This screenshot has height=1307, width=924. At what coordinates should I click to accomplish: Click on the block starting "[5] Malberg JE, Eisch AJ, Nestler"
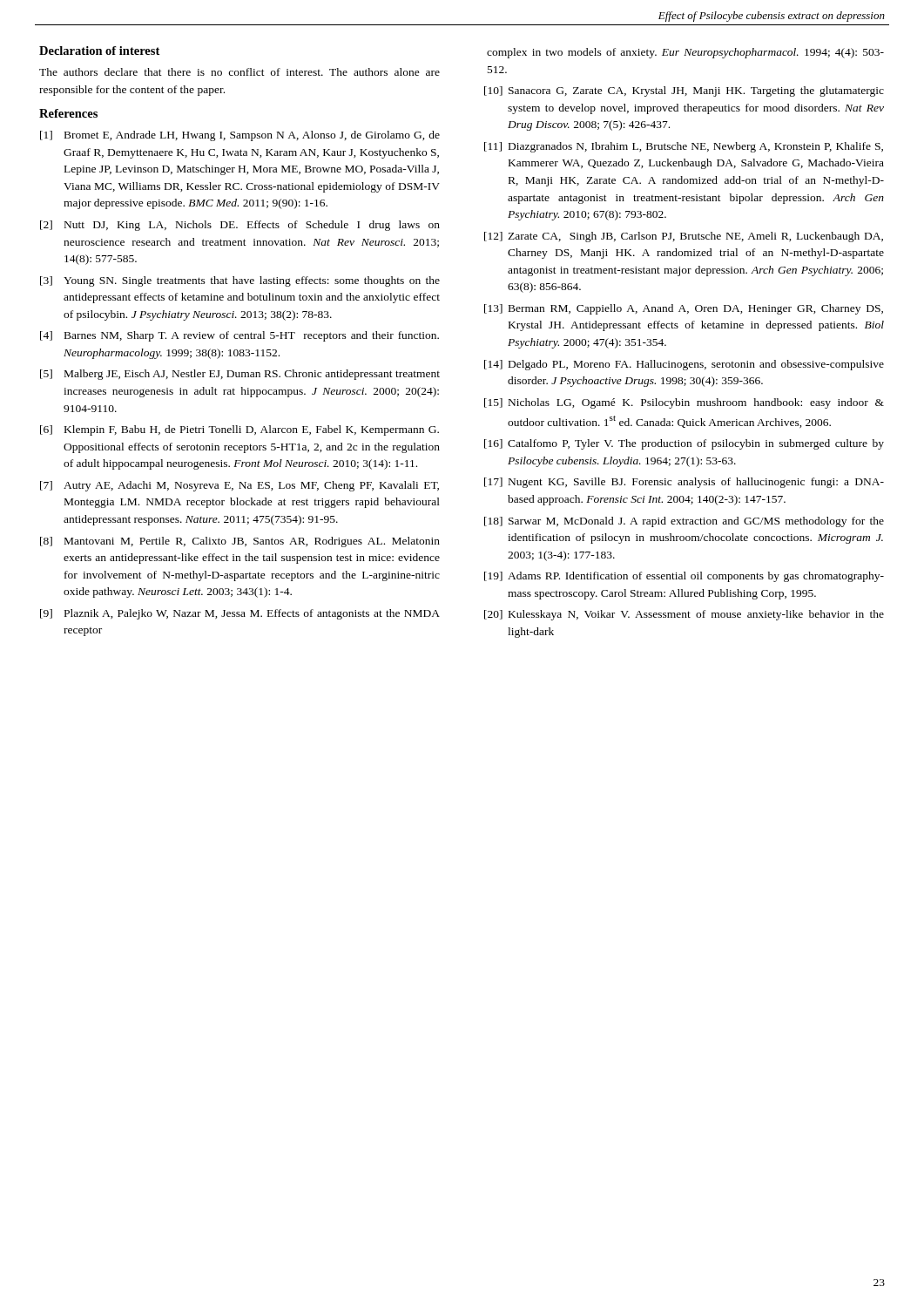(x=240, y=391)
